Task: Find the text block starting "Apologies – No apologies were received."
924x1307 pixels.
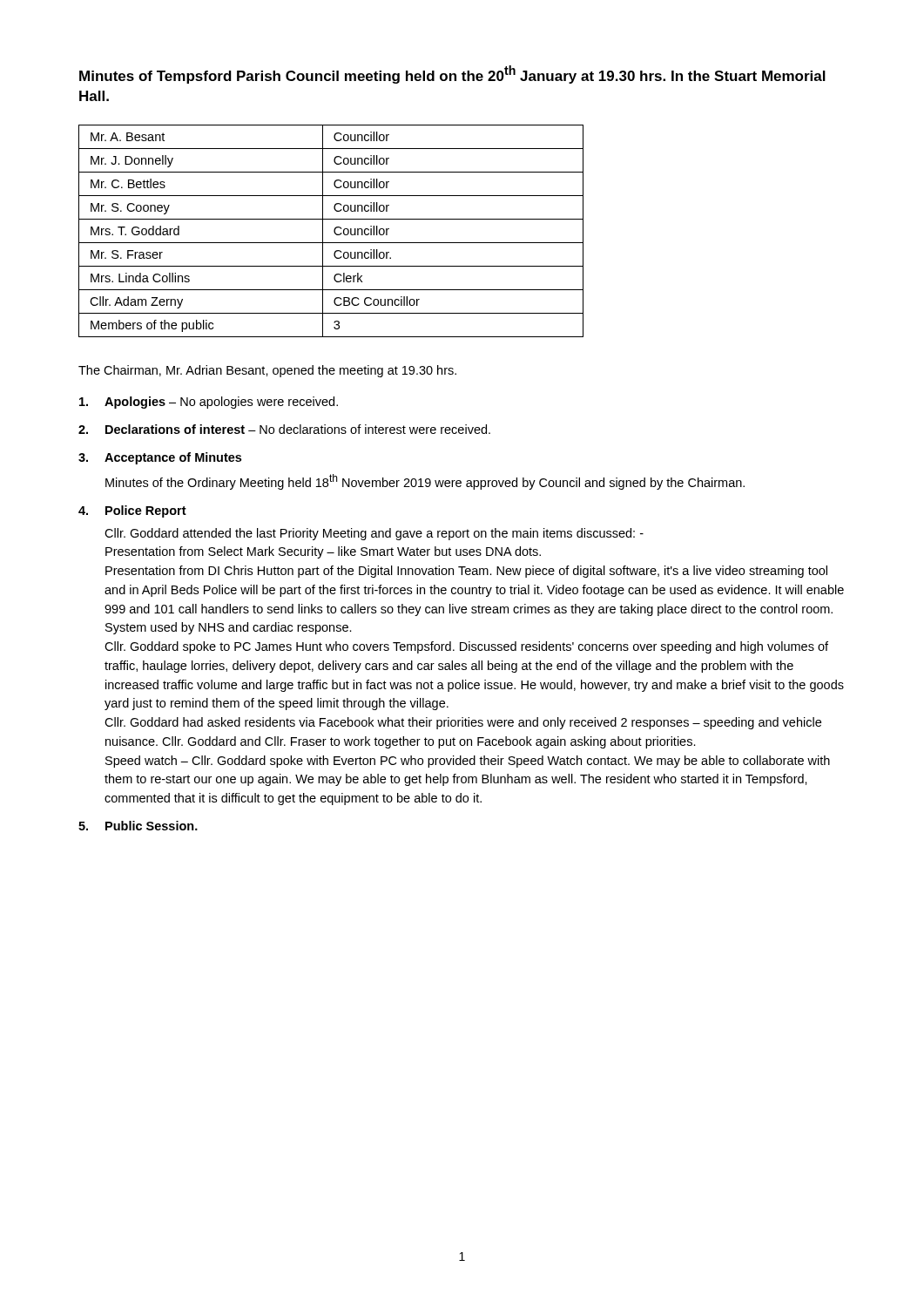Action: (209, 403)
